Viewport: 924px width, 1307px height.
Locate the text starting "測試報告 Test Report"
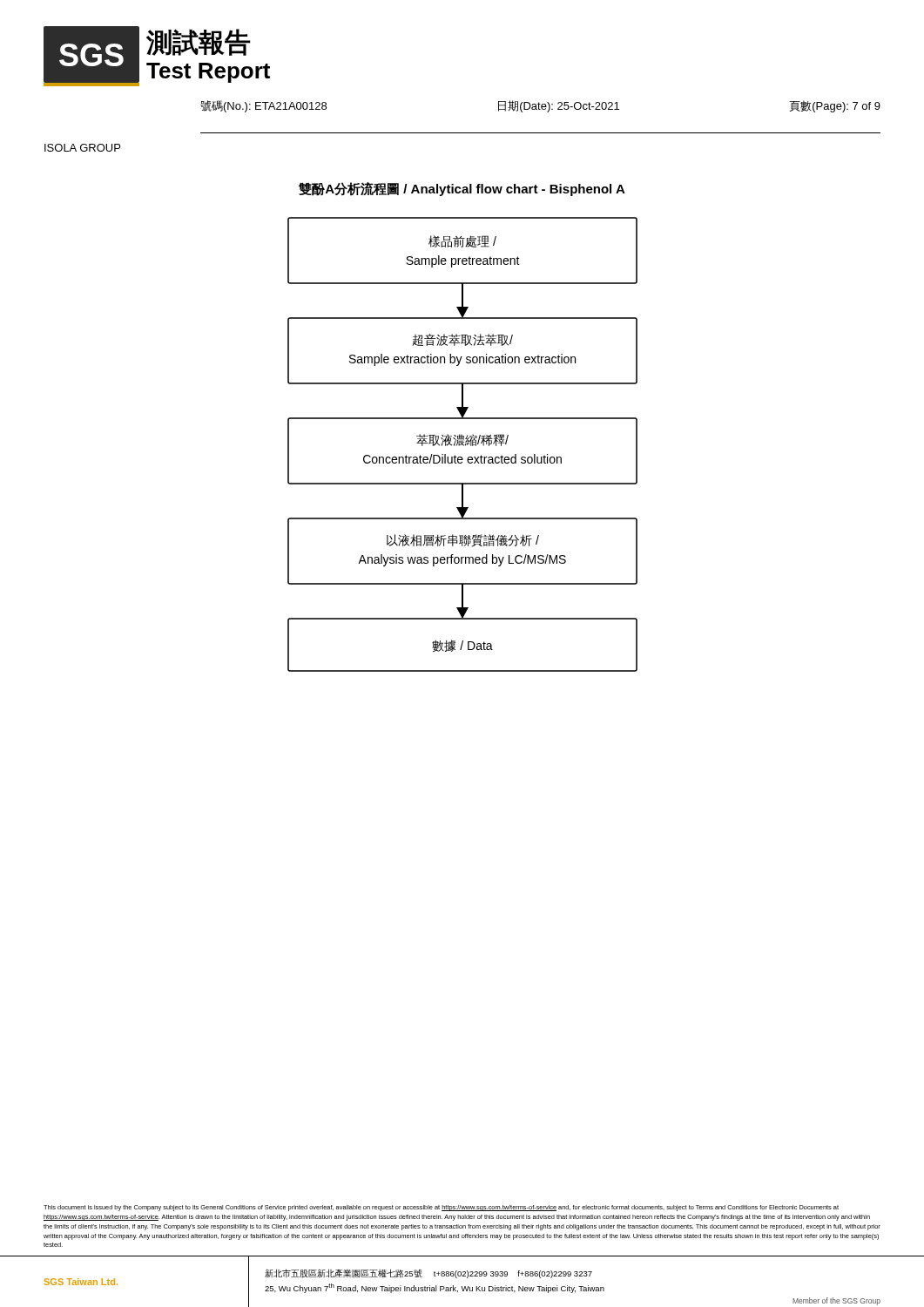208,56
